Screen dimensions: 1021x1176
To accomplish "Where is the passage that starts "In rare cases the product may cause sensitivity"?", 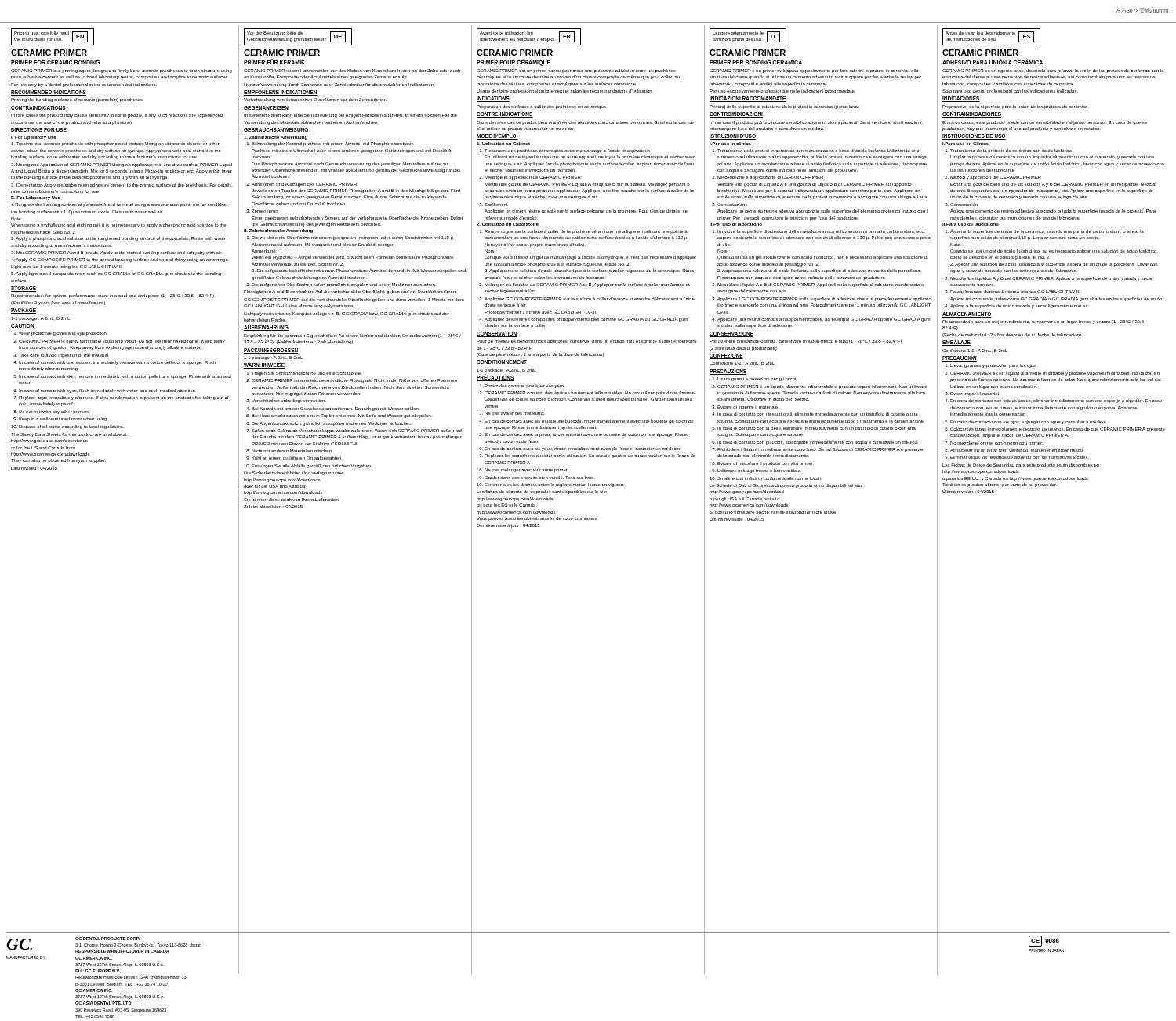I will click(117, 119).
